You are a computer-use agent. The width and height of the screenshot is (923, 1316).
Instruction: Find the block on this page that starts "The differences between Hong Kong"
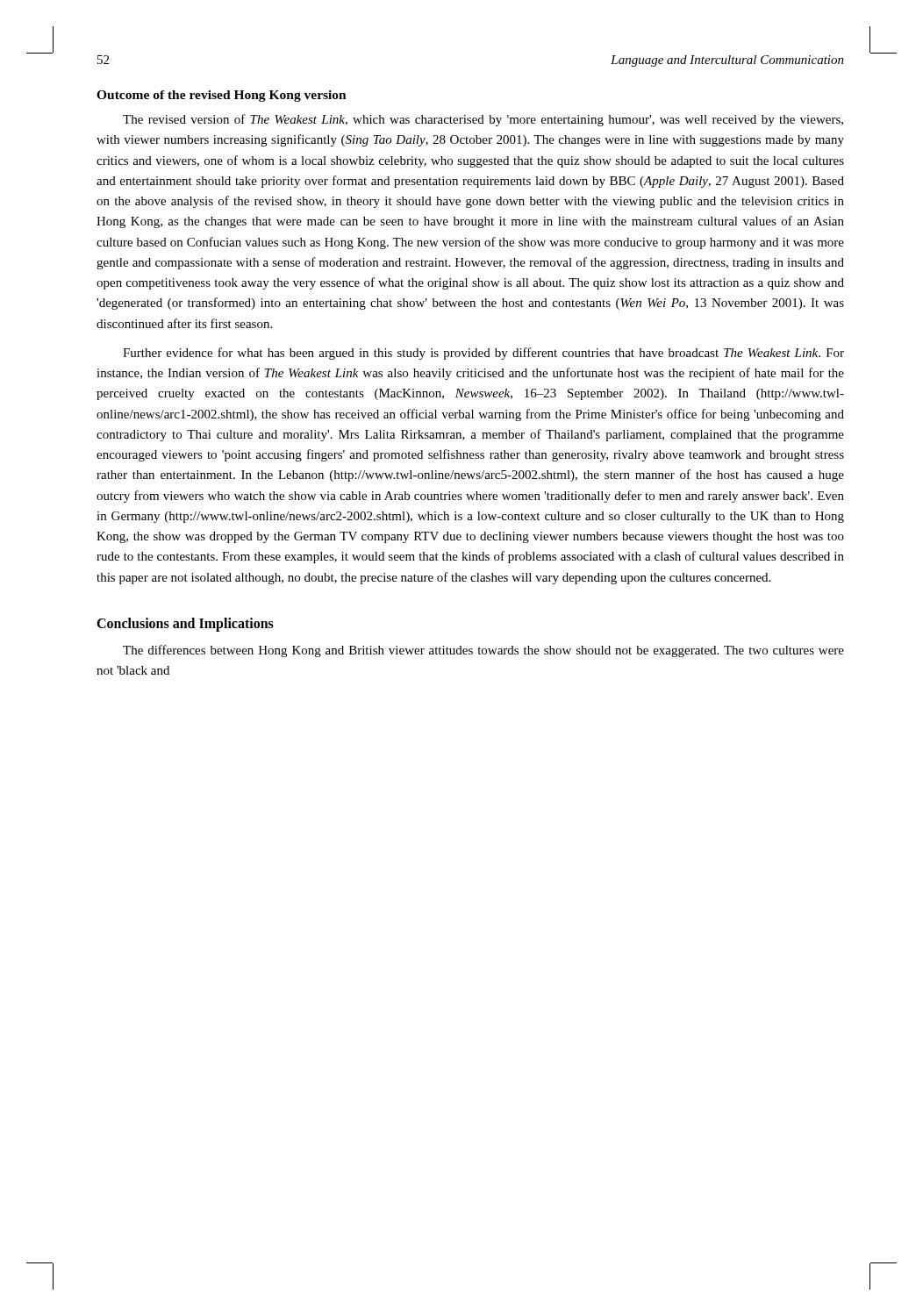pyautogui.click(x=470, y=660)
